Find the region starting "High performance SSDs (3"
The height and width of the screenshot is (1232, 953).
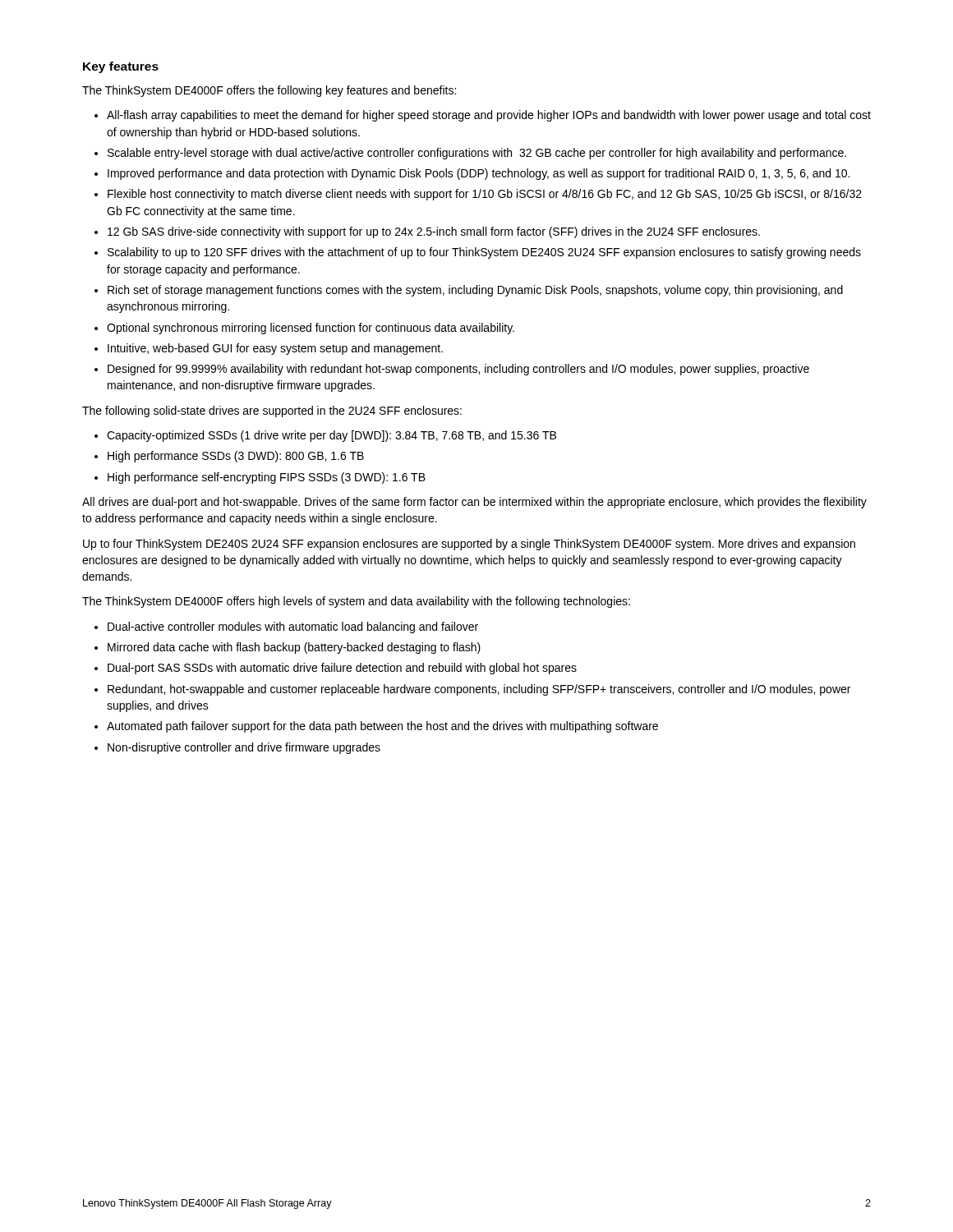[236, 456]
